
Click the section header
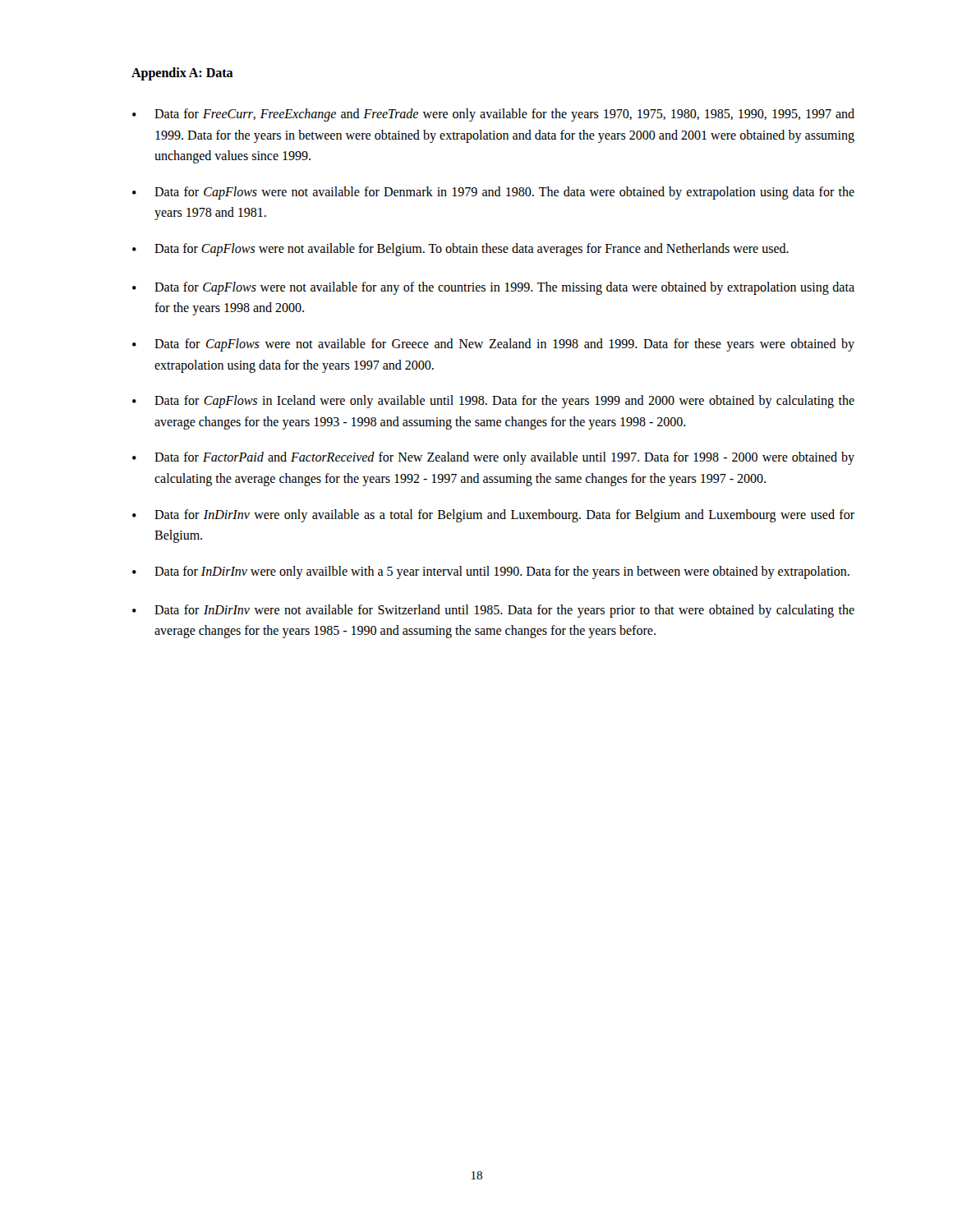(x=182, y=73)
